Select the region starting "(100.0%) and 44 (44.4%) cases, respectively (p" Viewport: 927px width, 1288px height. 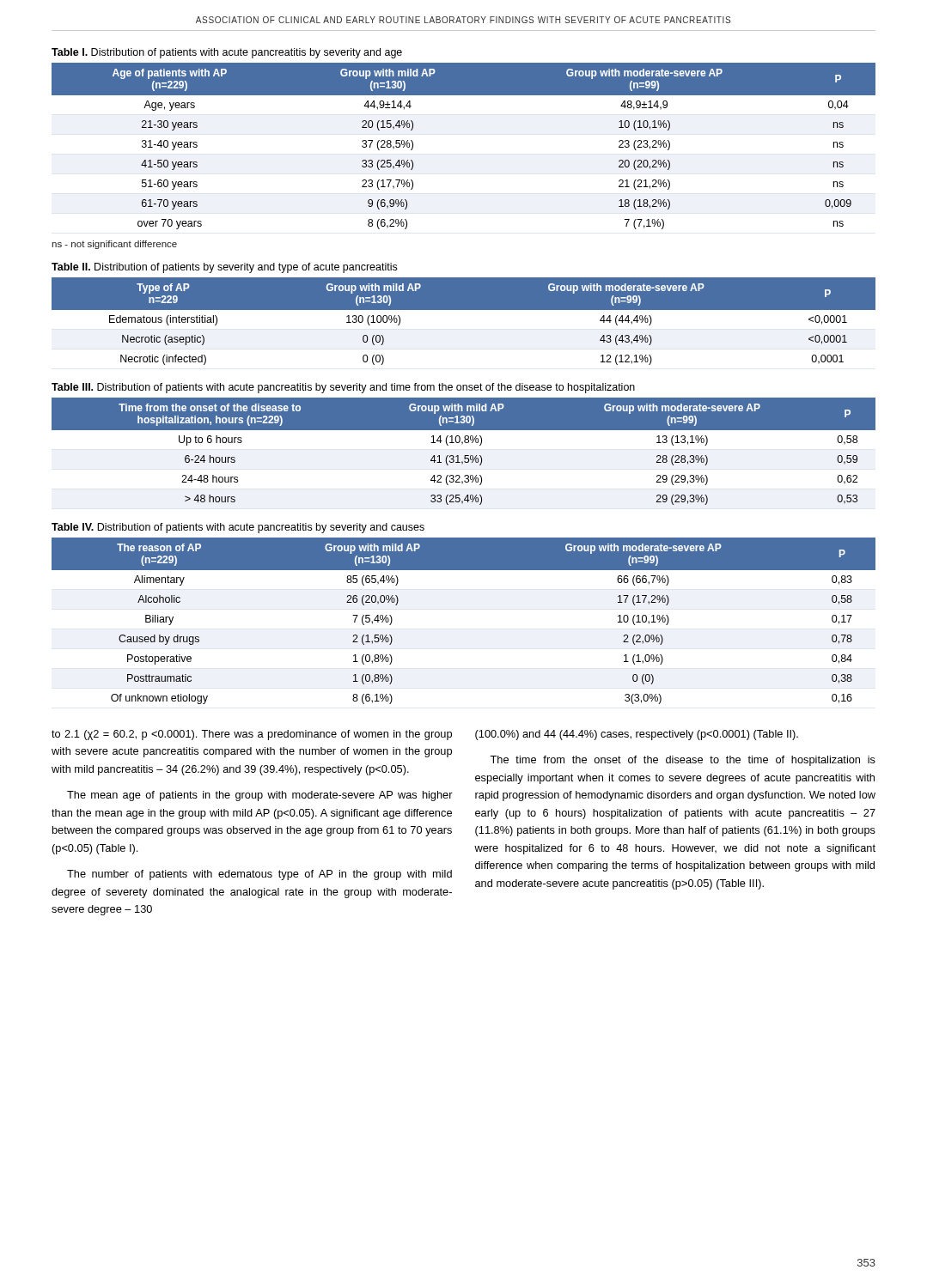pyautogui.click(x=675, y=809)
